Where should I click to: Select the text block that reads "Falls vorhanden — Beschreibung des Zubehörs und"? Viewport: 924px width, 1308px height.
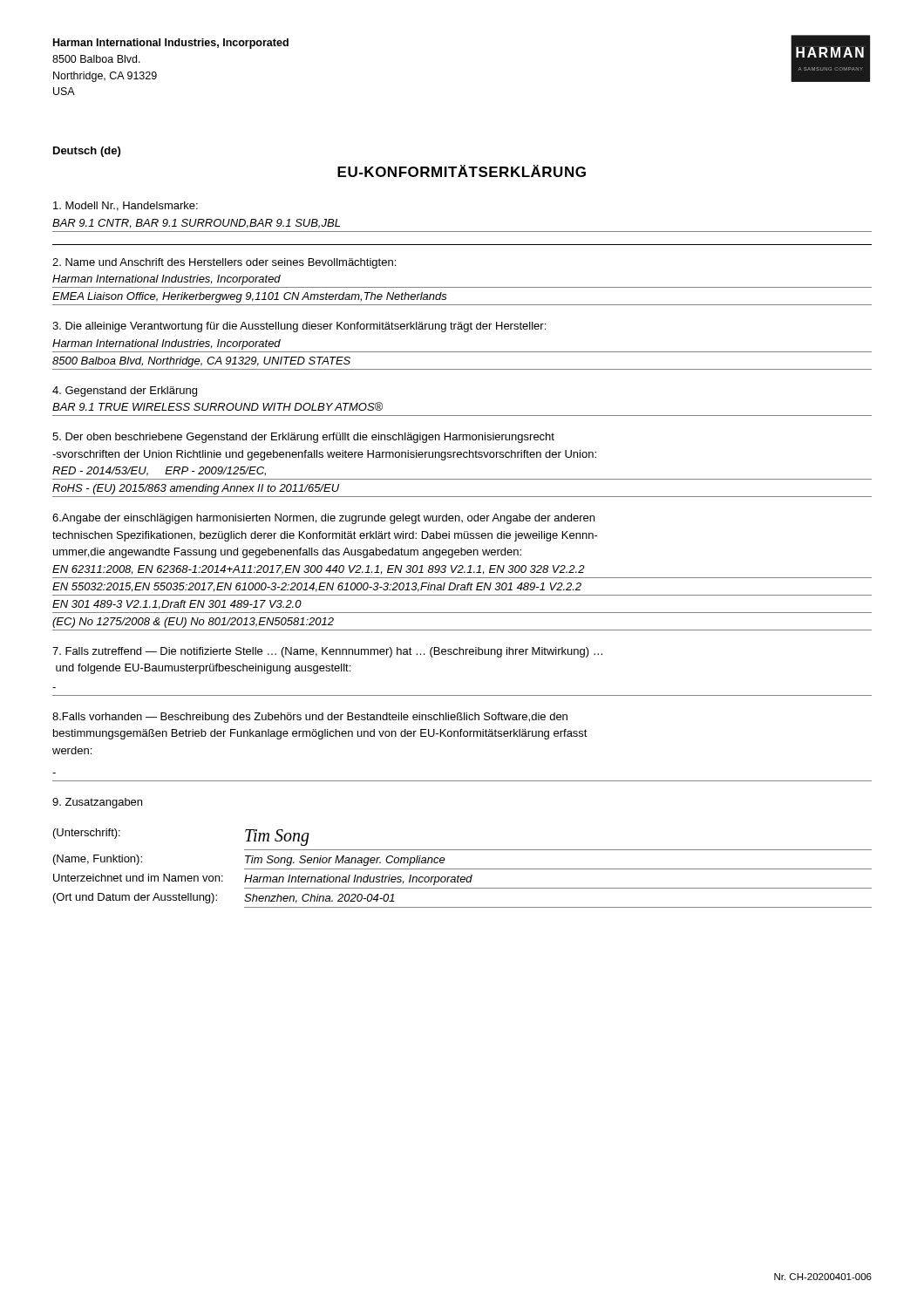pos(462,744)
